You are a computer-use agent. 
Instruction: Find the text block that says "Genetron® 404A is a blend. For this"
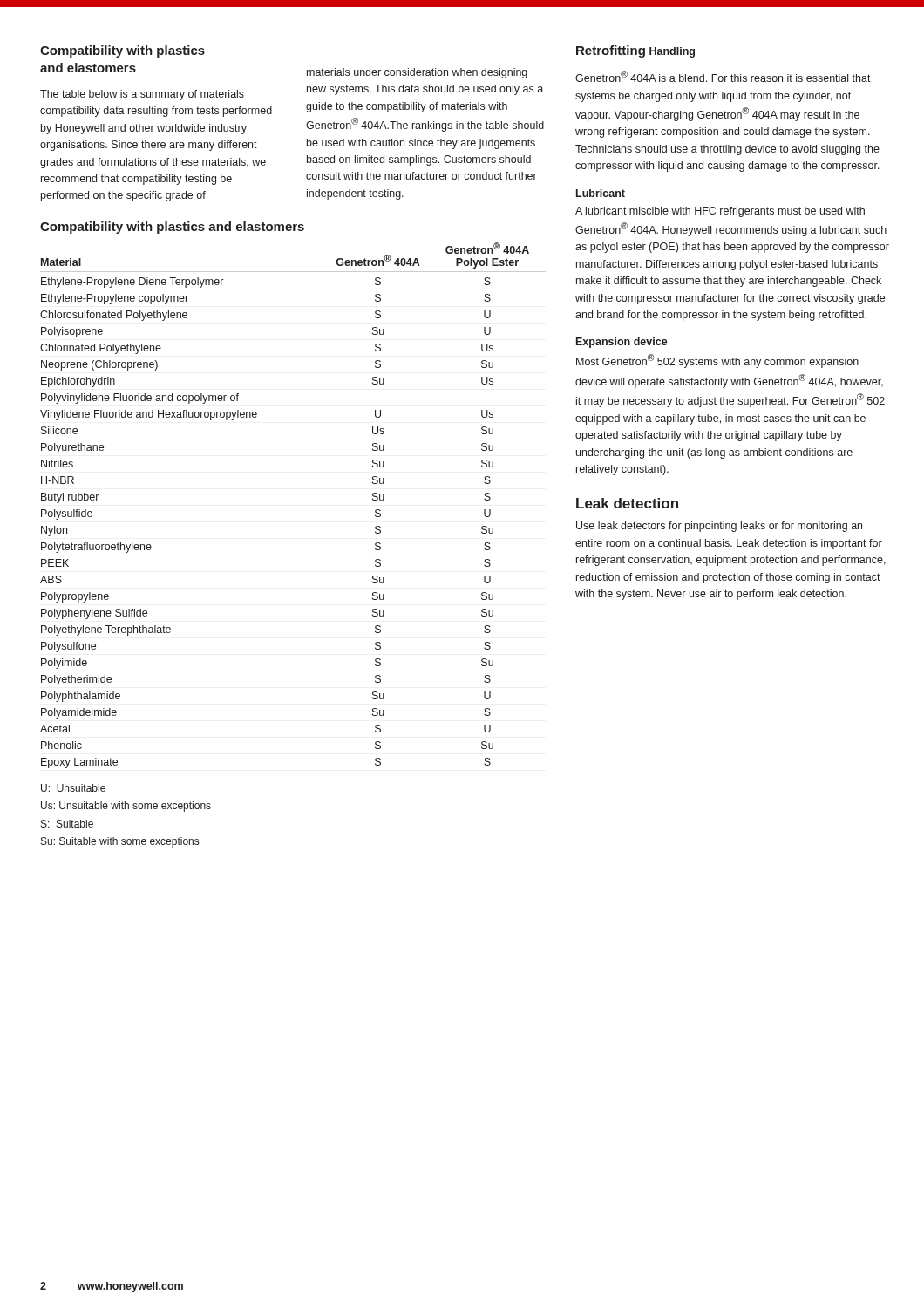pyautogui.click(x=728, y=121)
